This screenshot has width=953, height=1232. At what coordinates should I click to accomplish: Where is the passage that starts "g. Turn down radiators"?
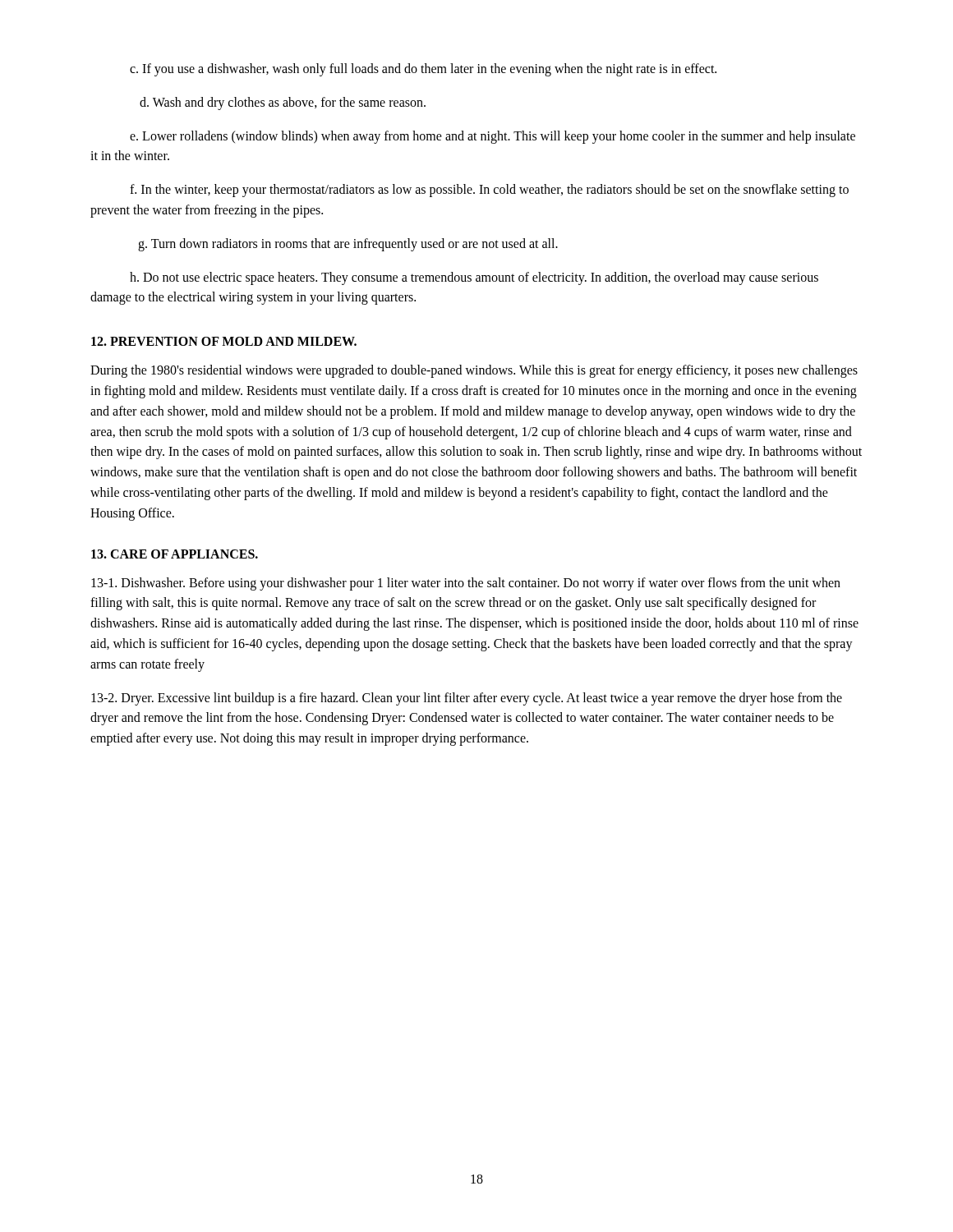324,243
